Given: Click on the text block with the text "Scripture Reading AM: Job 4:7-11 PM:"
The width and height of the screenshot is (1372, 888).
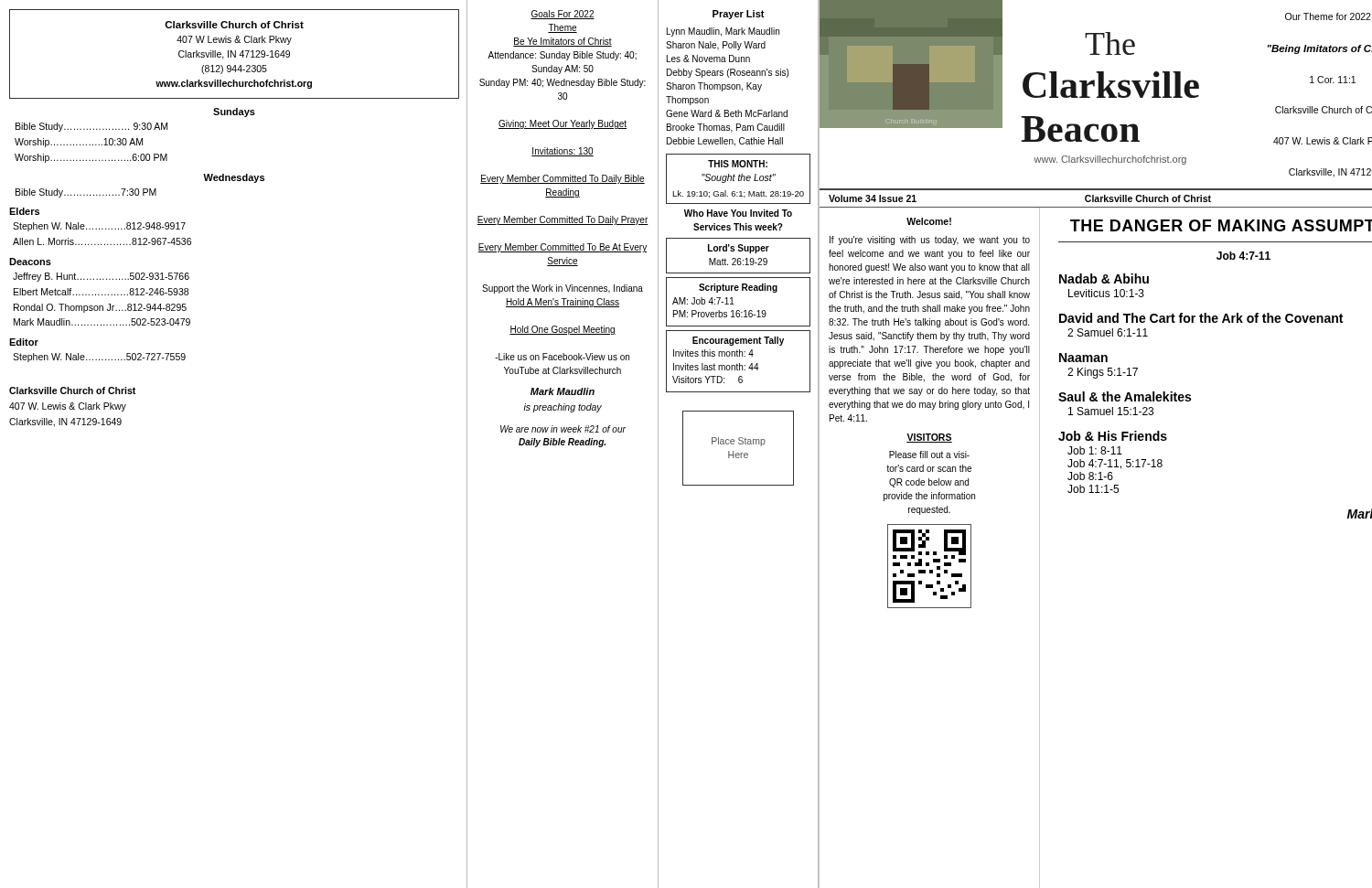Looking at the screenshot, I should [738, 301].
